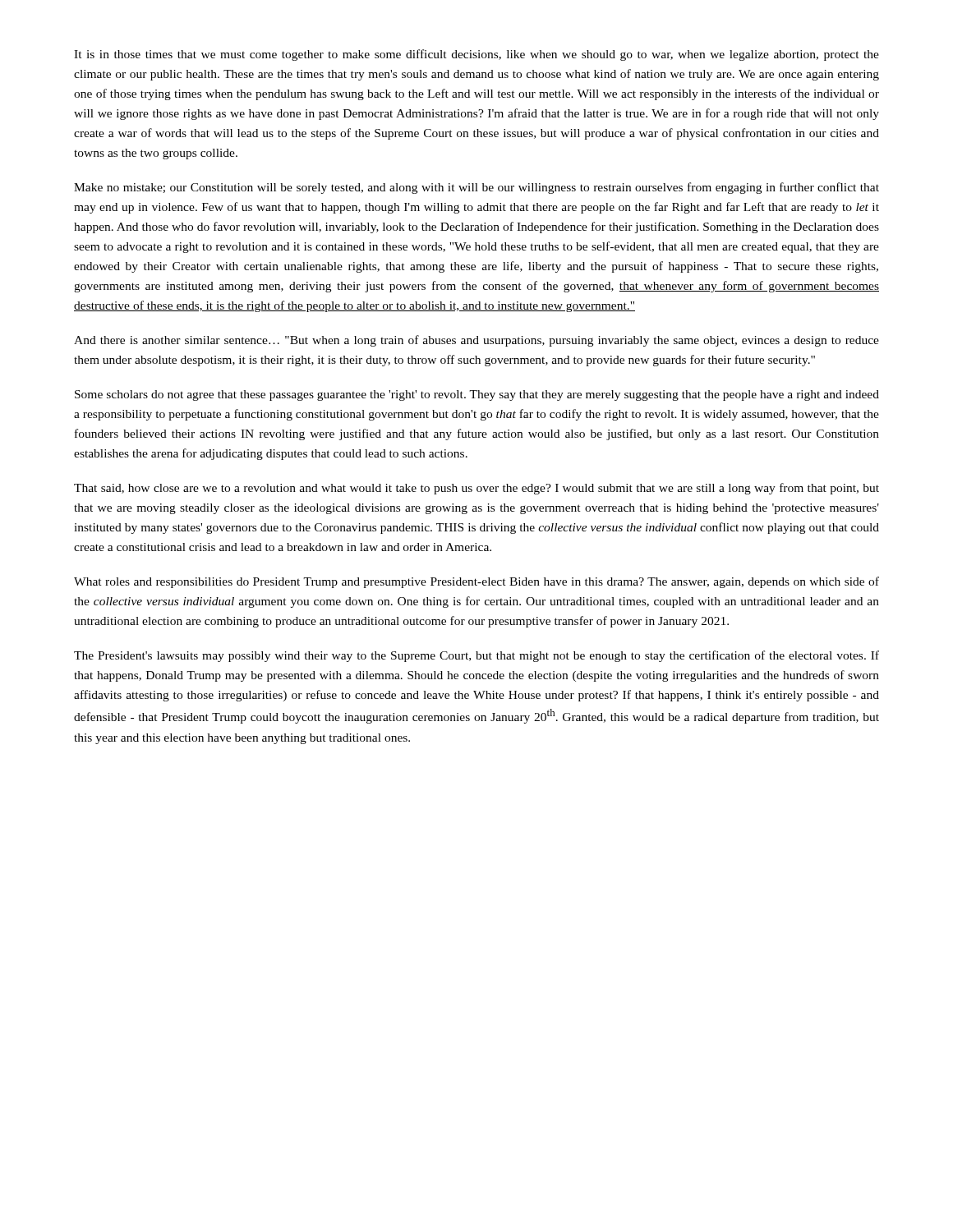Find the block on this page that starts "And there is another"

coord(476,350)
